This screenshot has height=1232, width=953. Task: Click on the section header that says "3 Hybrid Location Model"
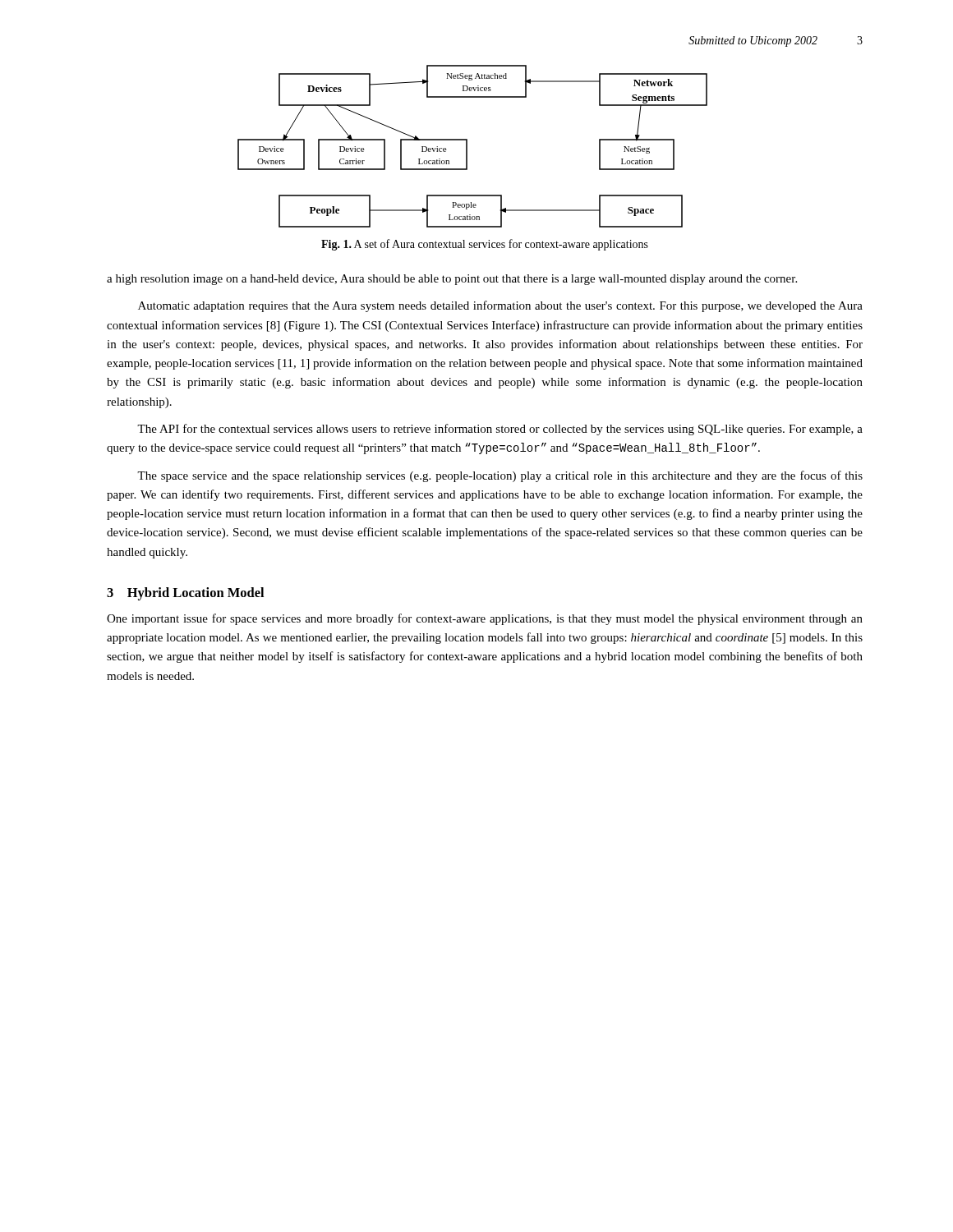click(186, 593)
